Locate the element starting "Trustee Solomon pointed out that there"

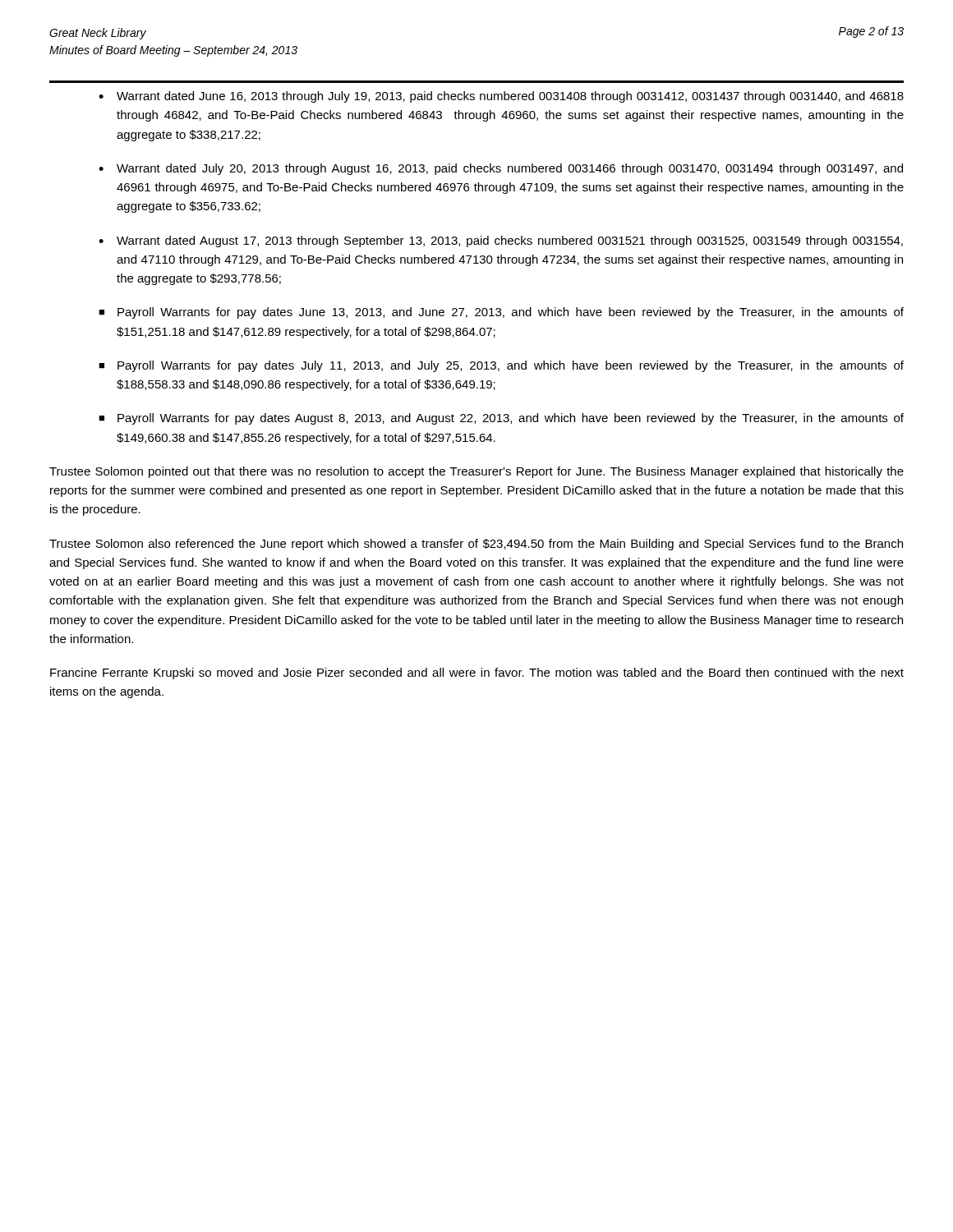476,490
